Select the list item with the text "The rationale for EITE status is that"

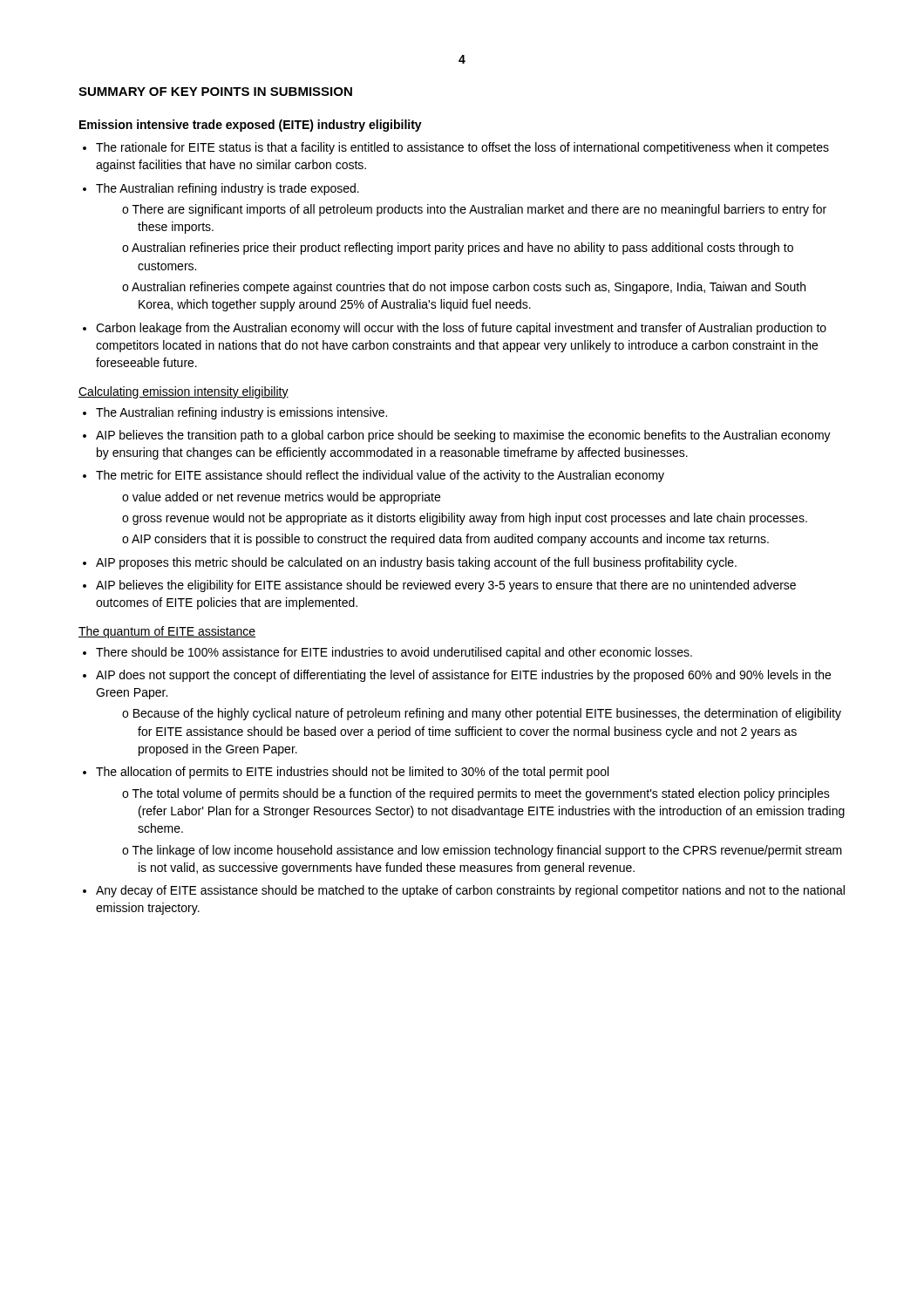(462, 156)
